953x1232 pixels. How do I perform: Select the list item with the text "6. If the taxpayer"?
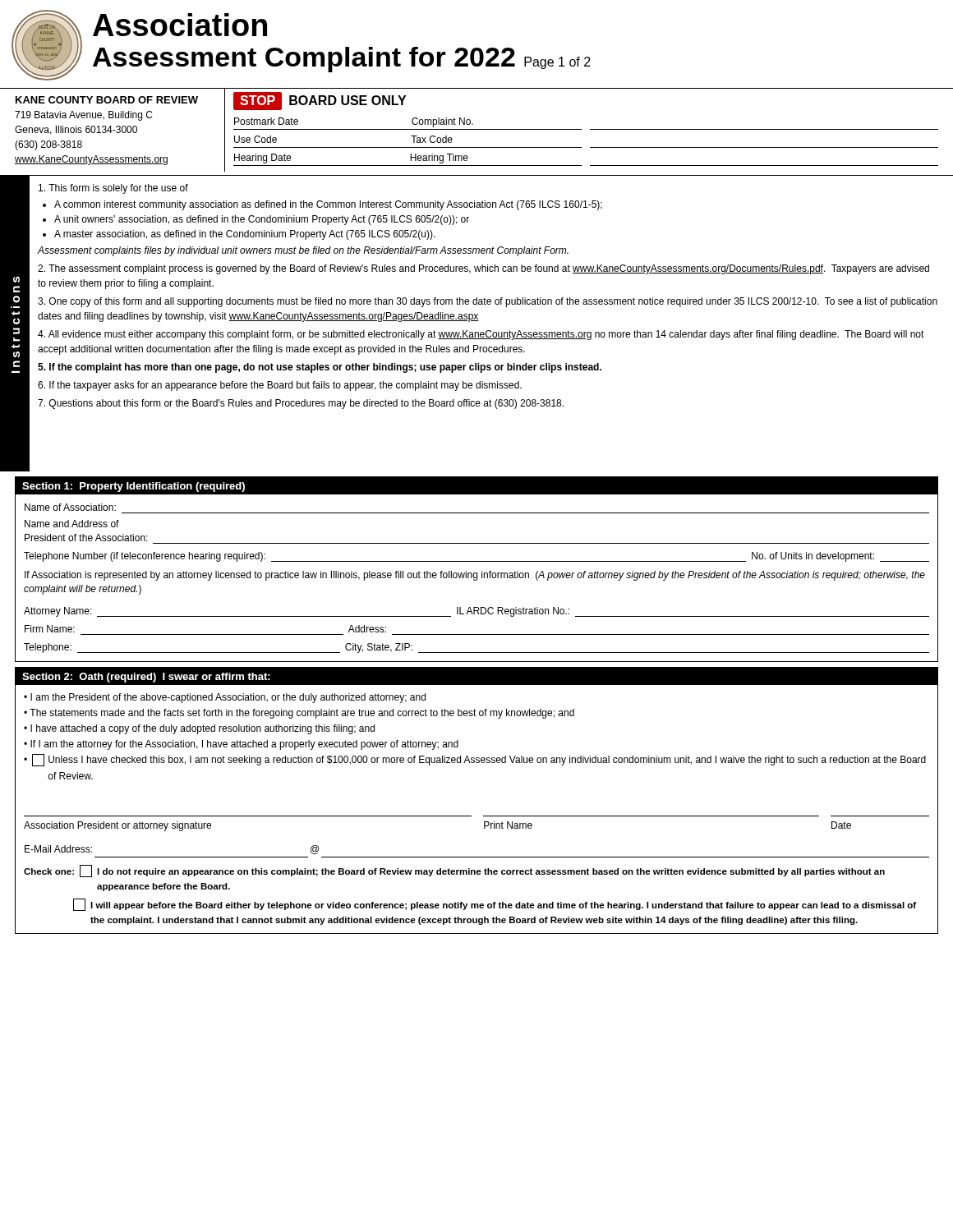point(280,385)
